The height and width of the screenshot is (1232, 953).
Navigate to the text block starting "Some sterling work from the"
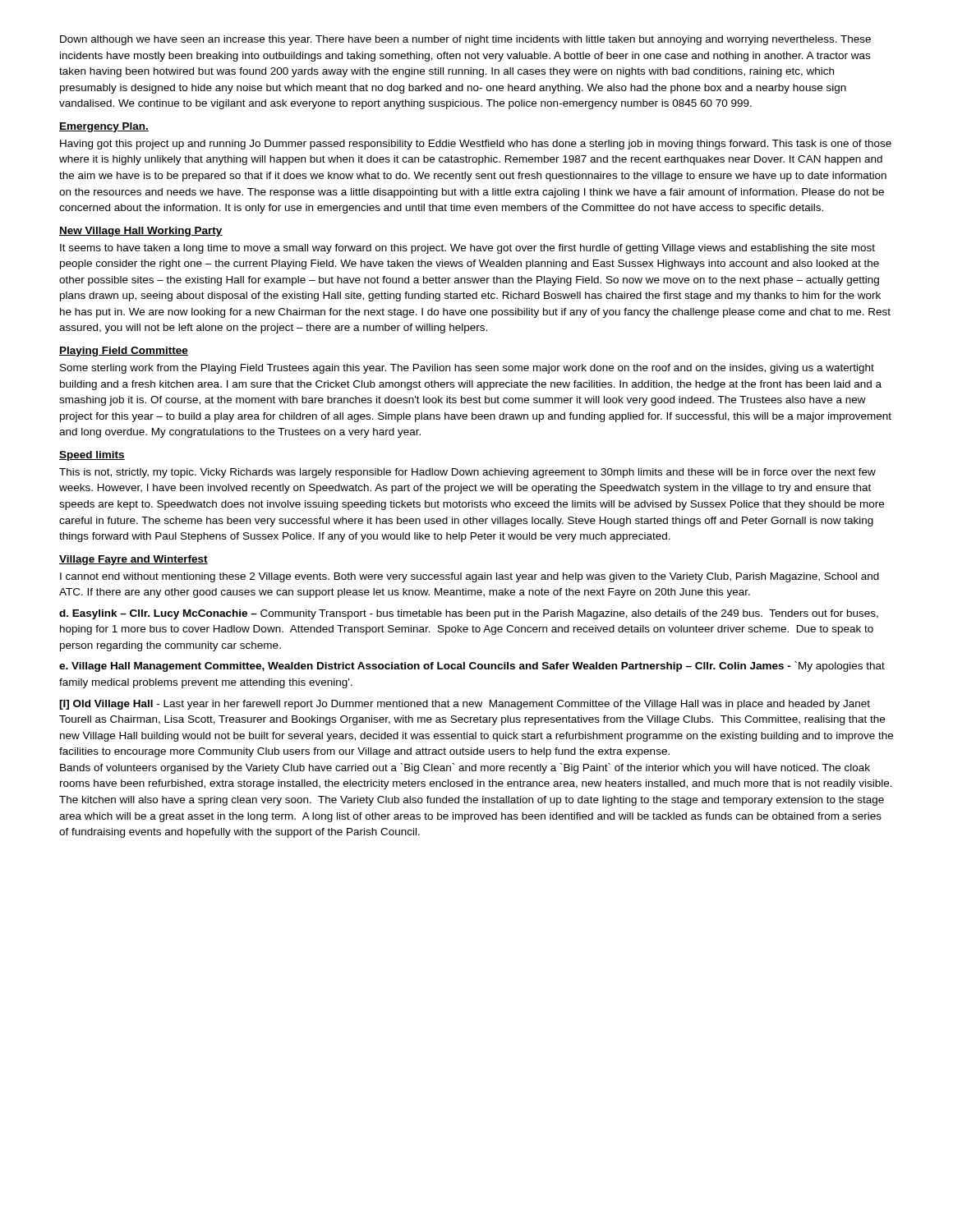475,400
